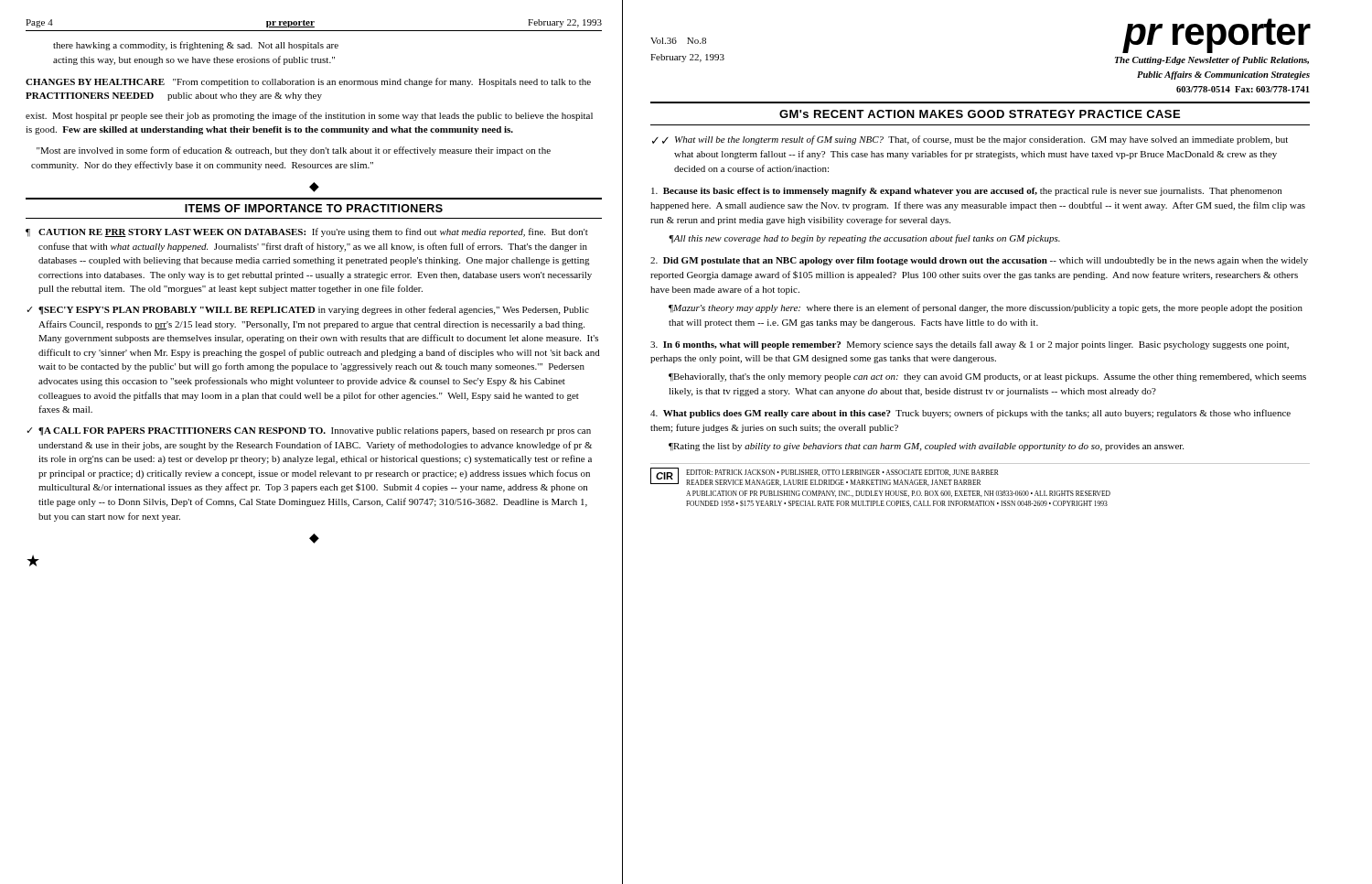1372x884 pixels.
Task: Select the list item that reads "¶ CAUTION RE PRR STORY LAST WEEK ON"
Action: point(309,260)
